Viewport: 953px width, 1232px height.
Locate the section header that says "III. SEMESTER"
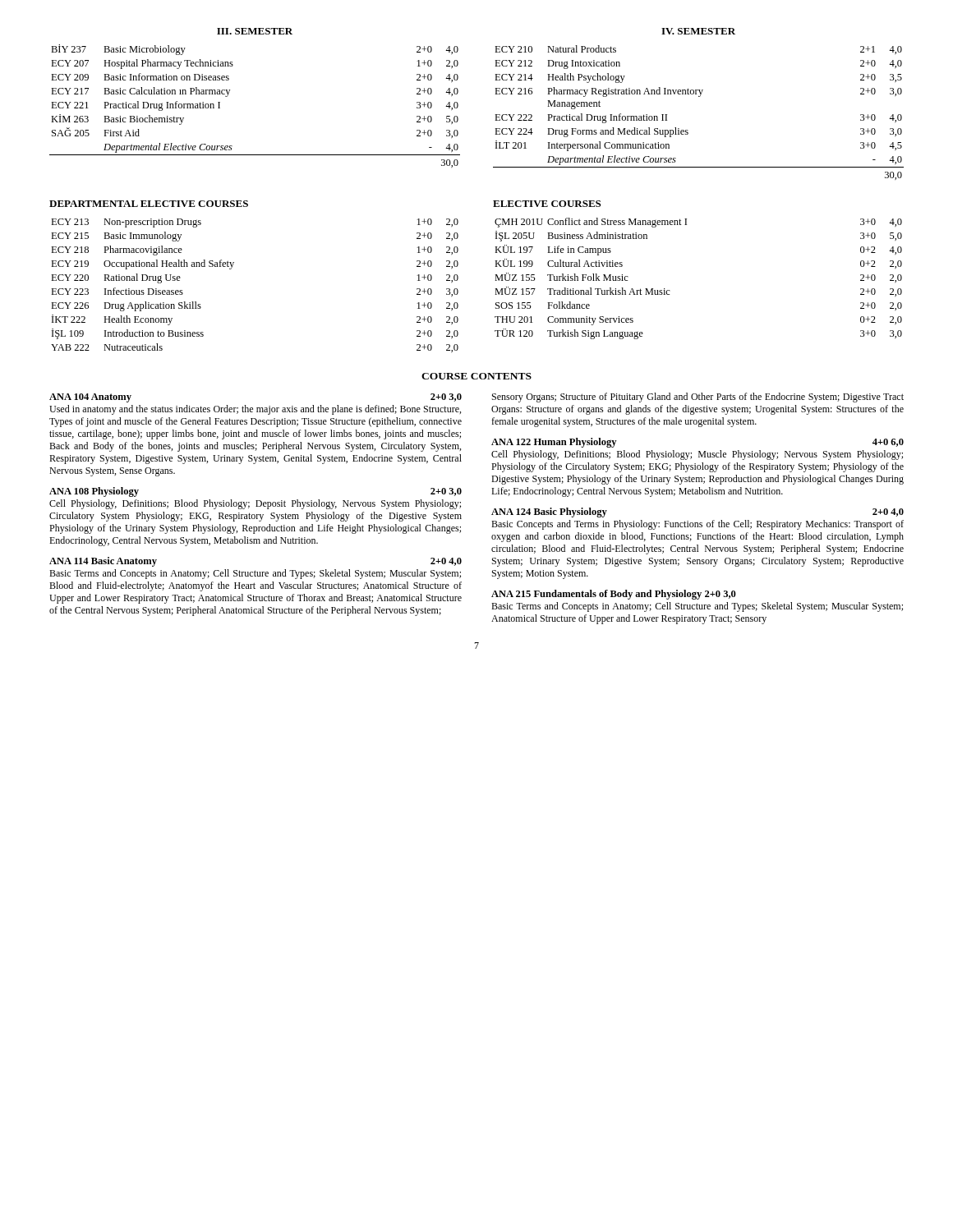tap(255, 31)
